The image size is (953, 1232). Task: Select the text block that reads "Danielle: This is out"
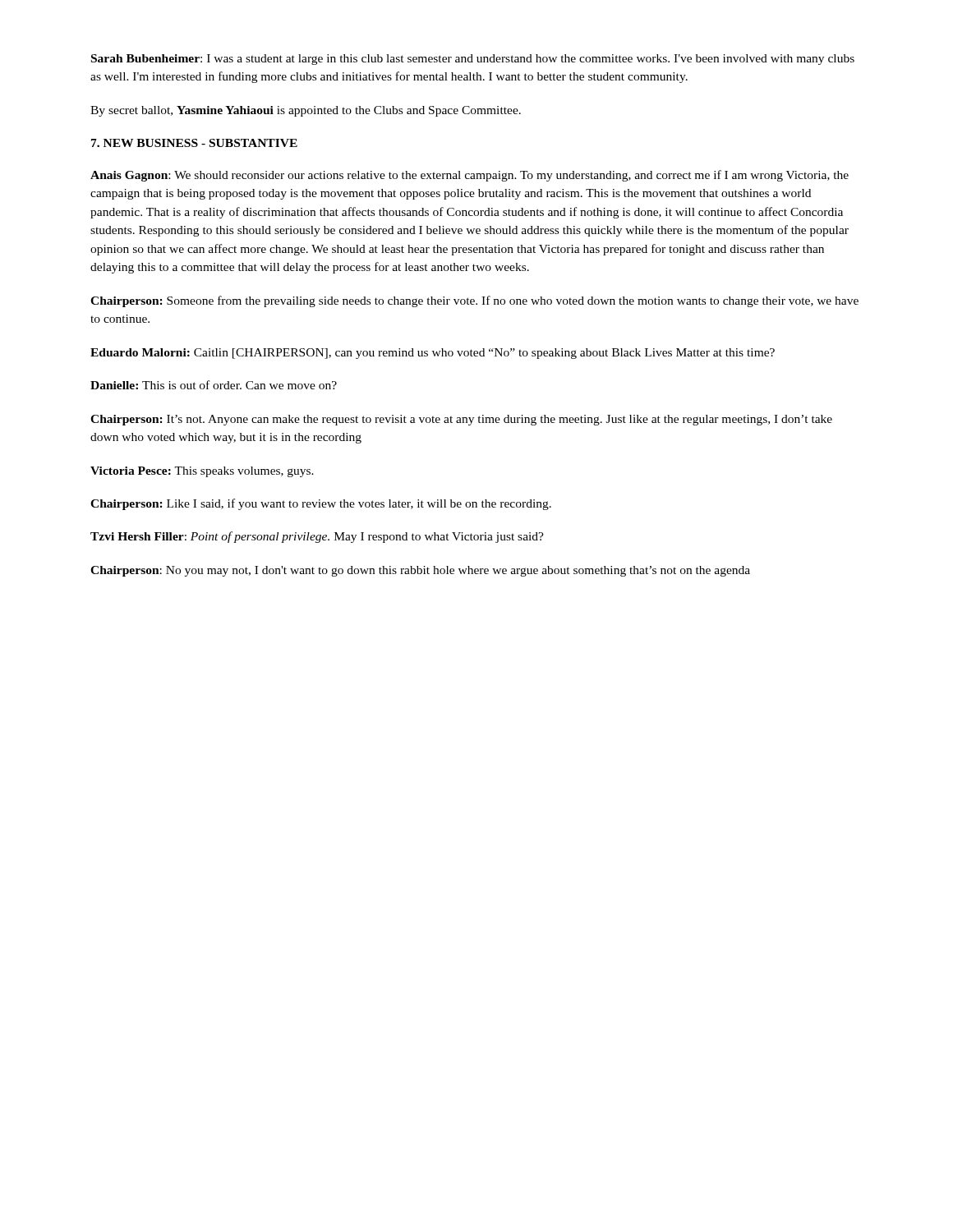coord(214,385)
